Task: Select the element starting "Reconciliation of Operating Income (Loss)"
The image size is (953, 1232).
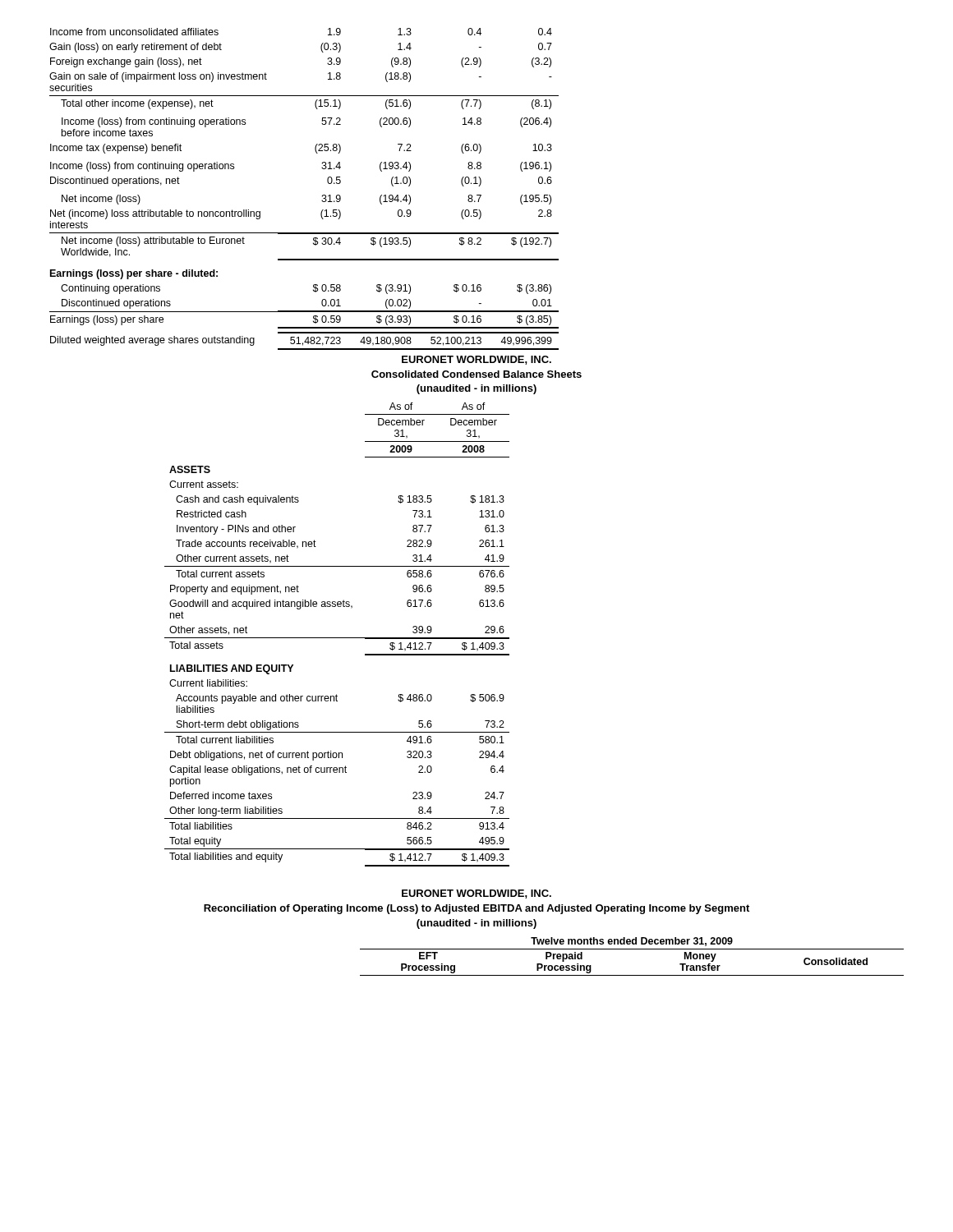Action: (x=476, y=908)
